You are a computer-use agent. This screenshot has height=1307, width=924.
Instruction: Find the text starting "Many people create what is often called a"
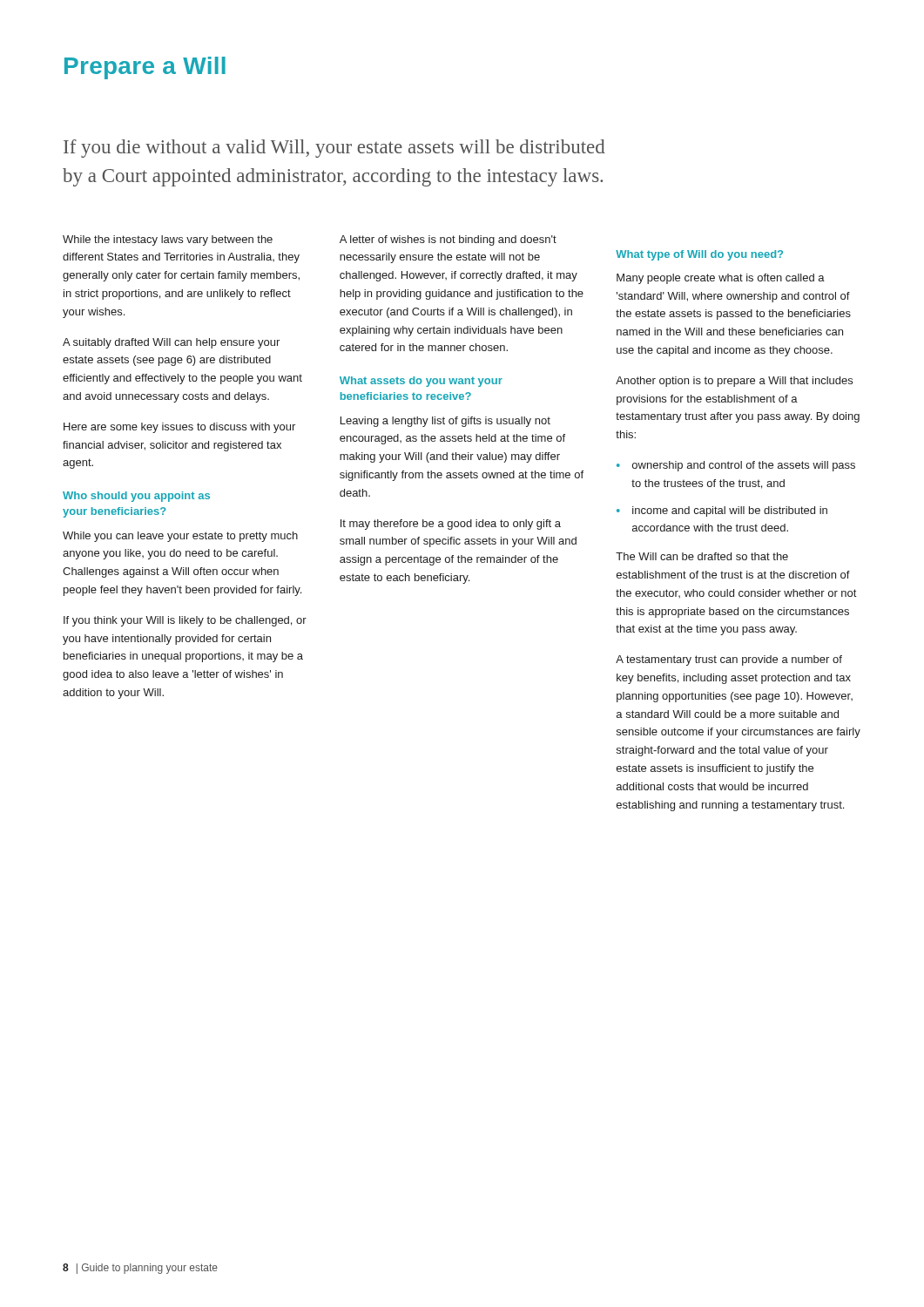tap(739, 314)
